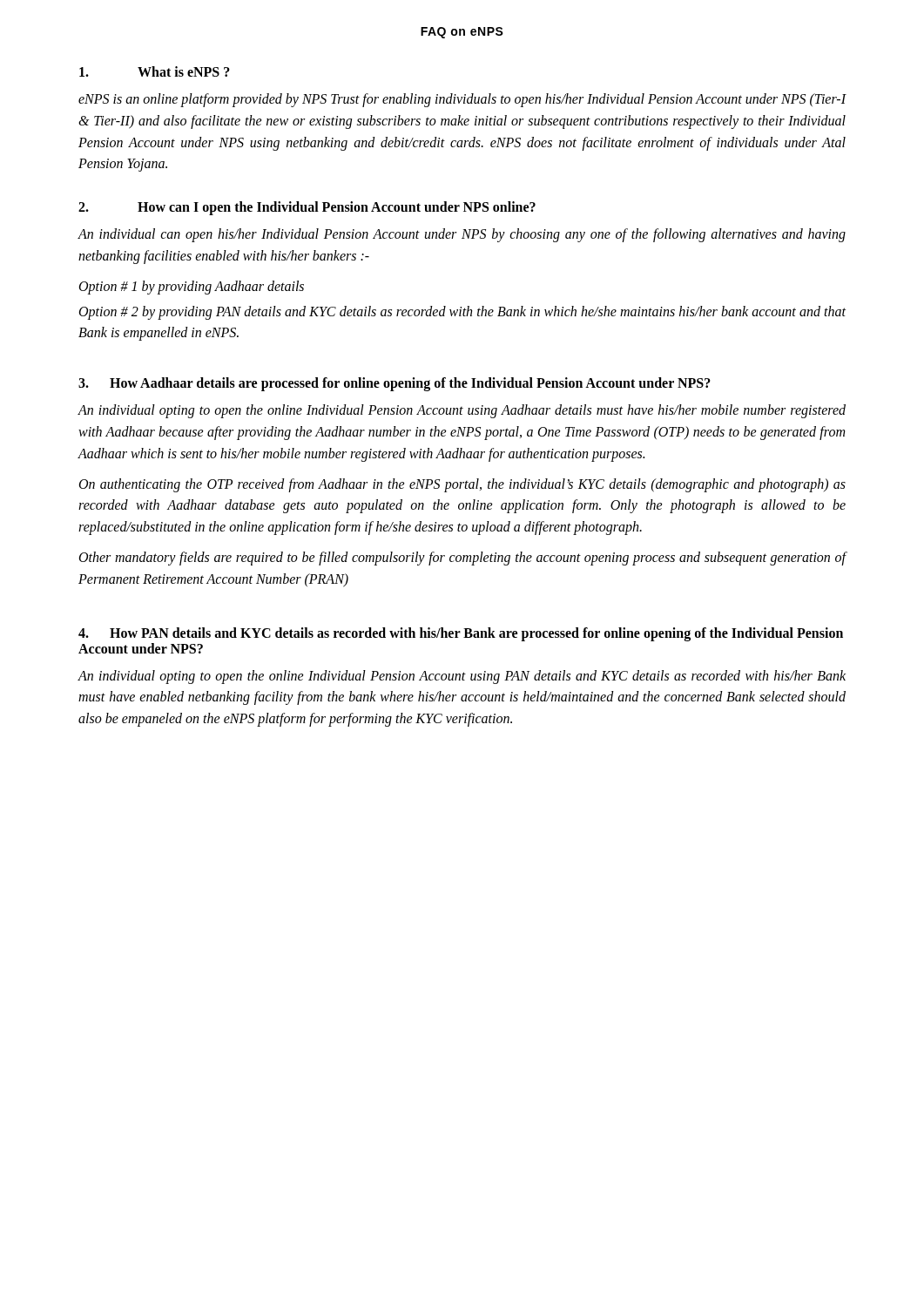Navigate to the passage starting "1. What is eNPS ?"
Screen dimensions: 1307x924
pos(154,72)
